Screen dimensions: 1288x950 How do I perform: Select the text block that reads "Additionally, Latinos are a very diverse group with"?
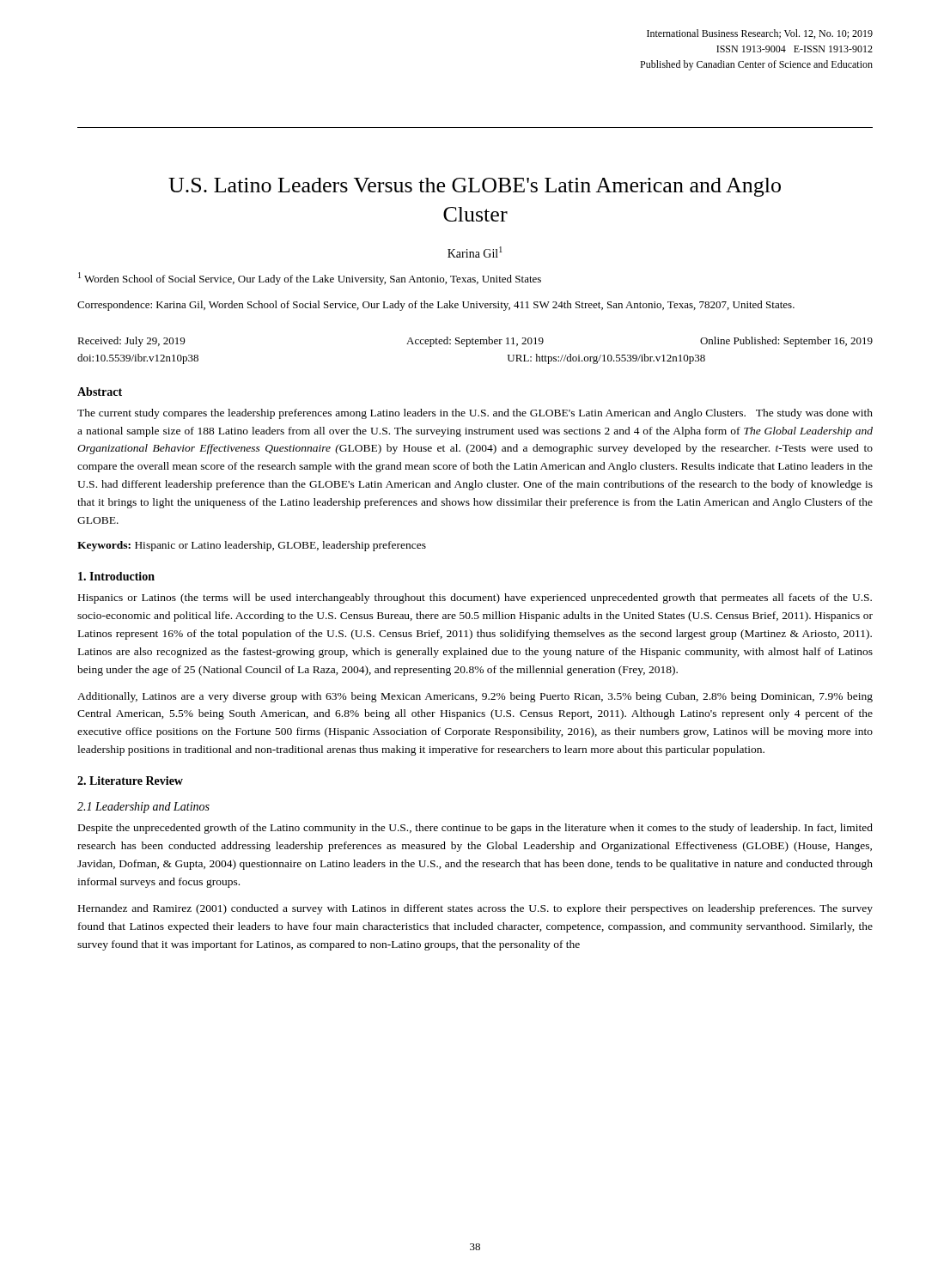tap(475, 723)
